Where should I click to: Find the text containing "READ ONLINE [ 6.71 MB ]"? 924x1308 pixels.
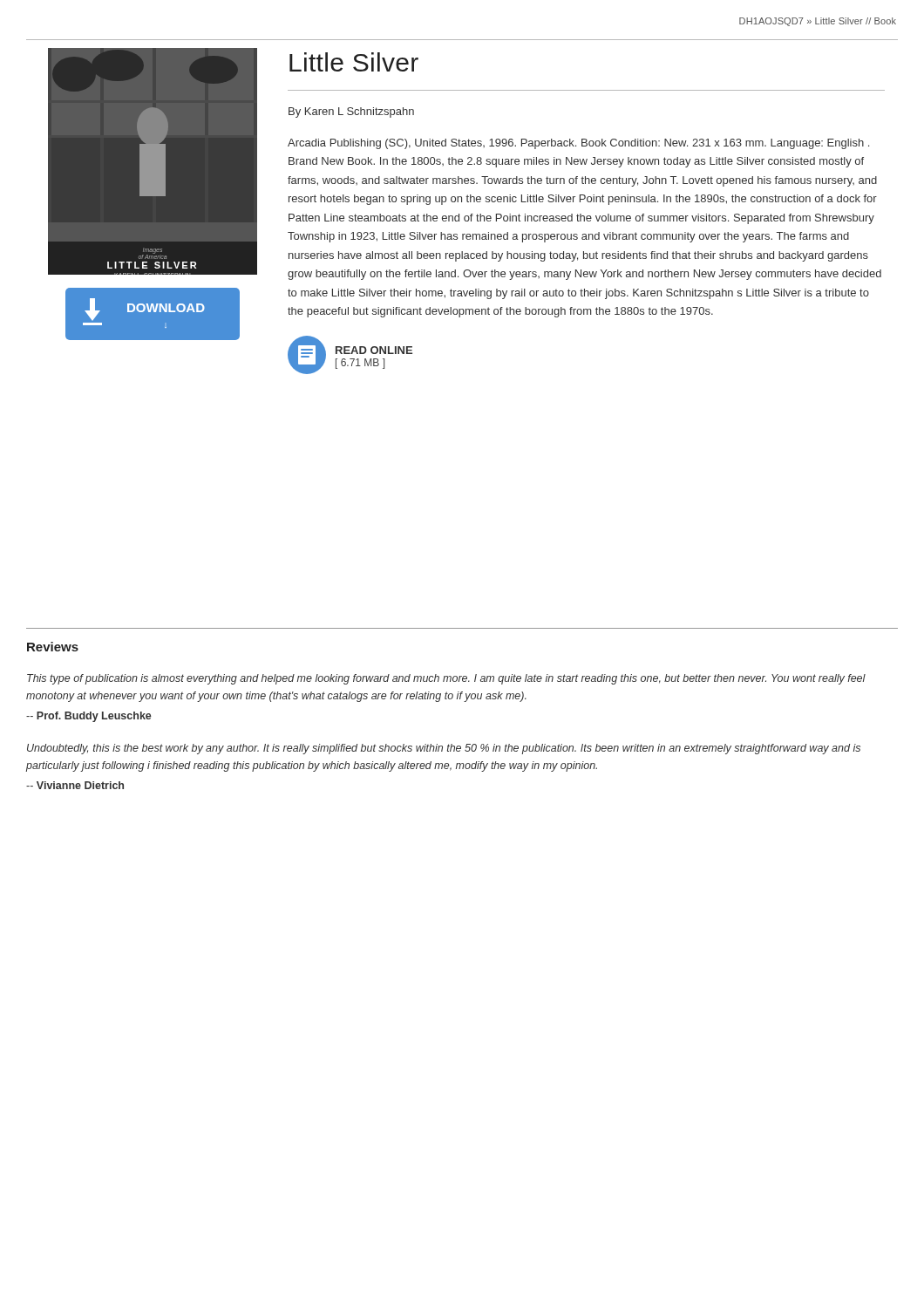coord(350,356)
